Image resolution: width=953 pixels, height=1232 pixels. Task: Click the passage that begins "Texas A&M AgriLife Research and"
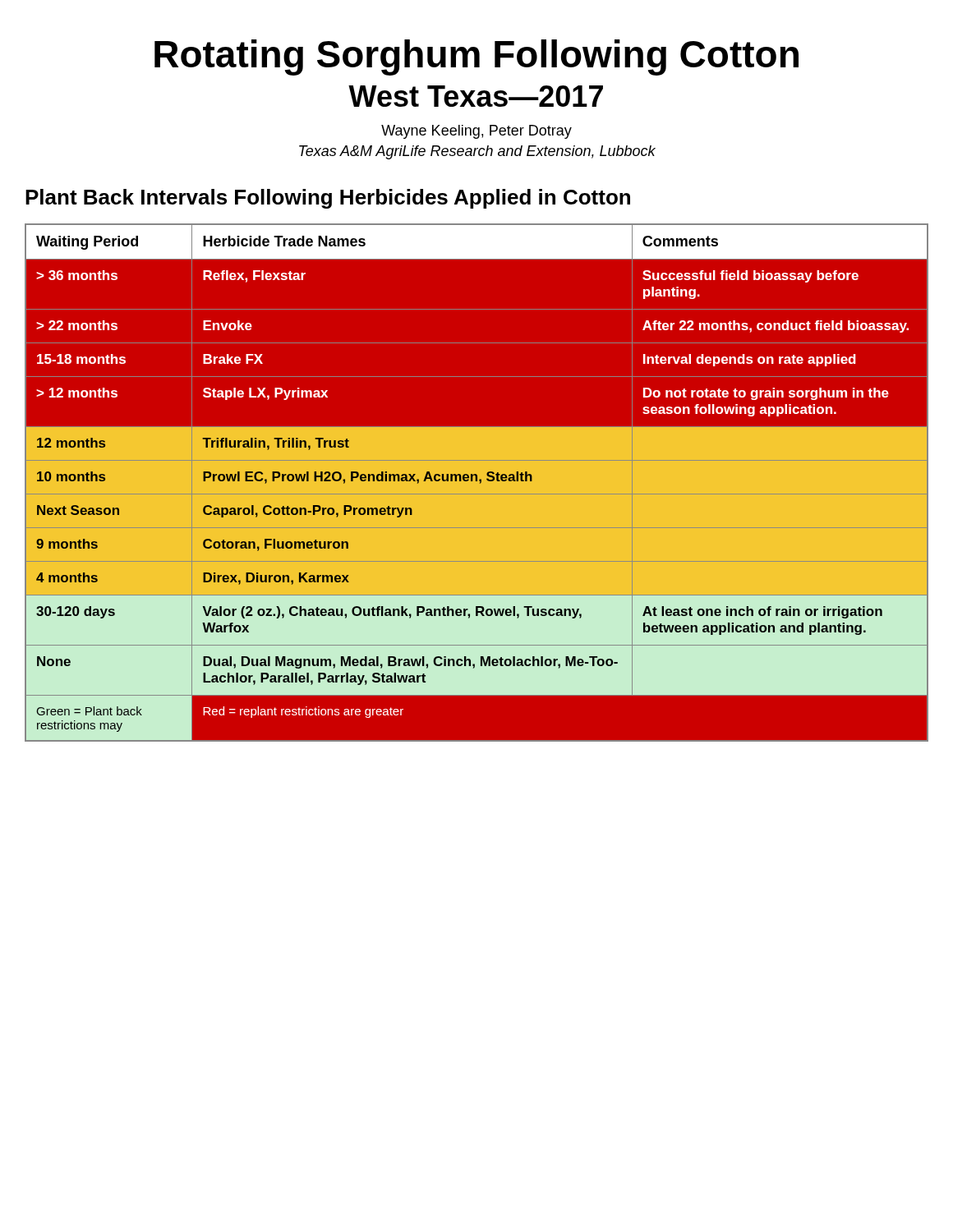tap(476, 151)
